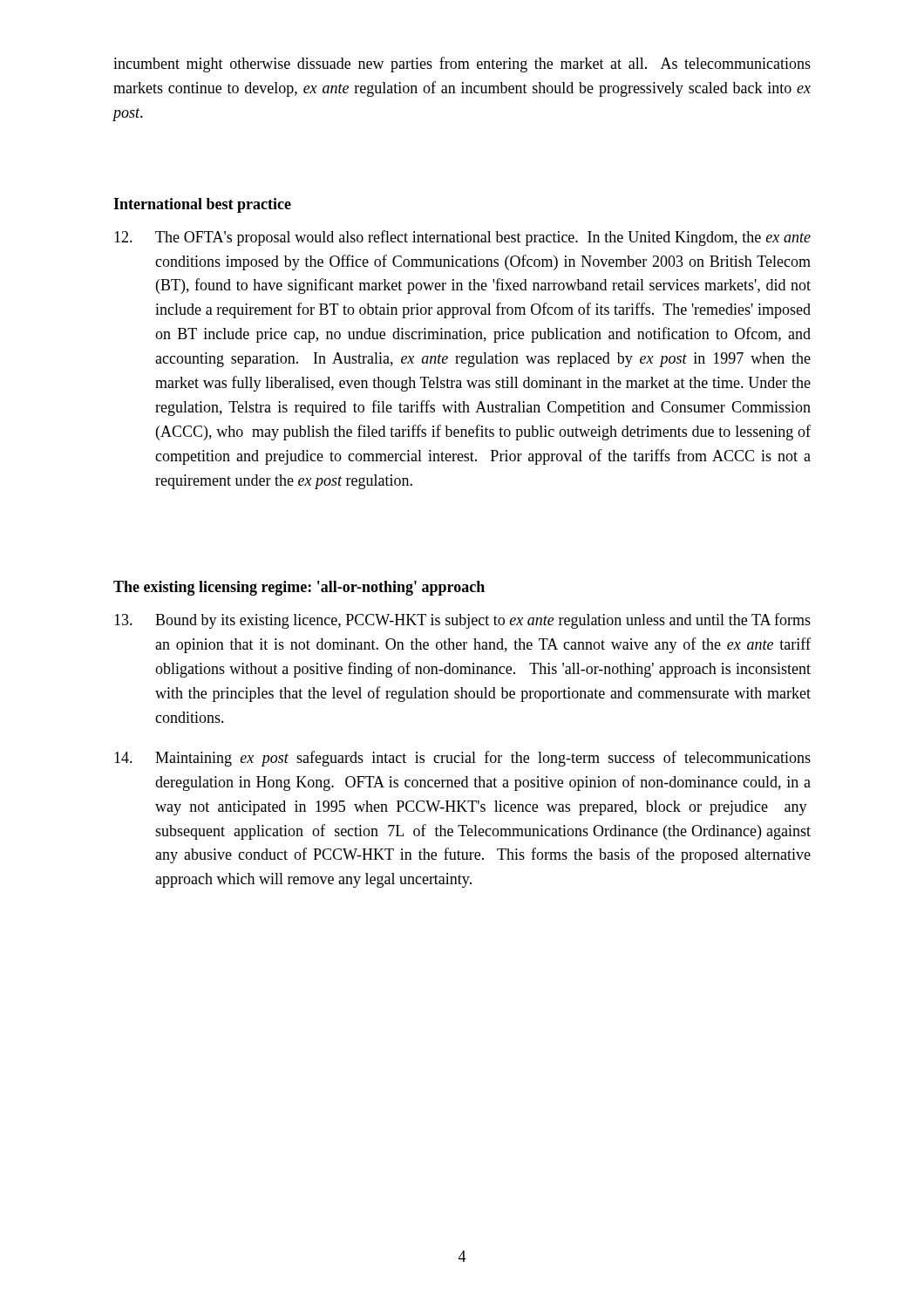Select the text block starting "Maintaining ex post safeguards intact is crucial for"
924x1308 pixels.
(462, 819)
